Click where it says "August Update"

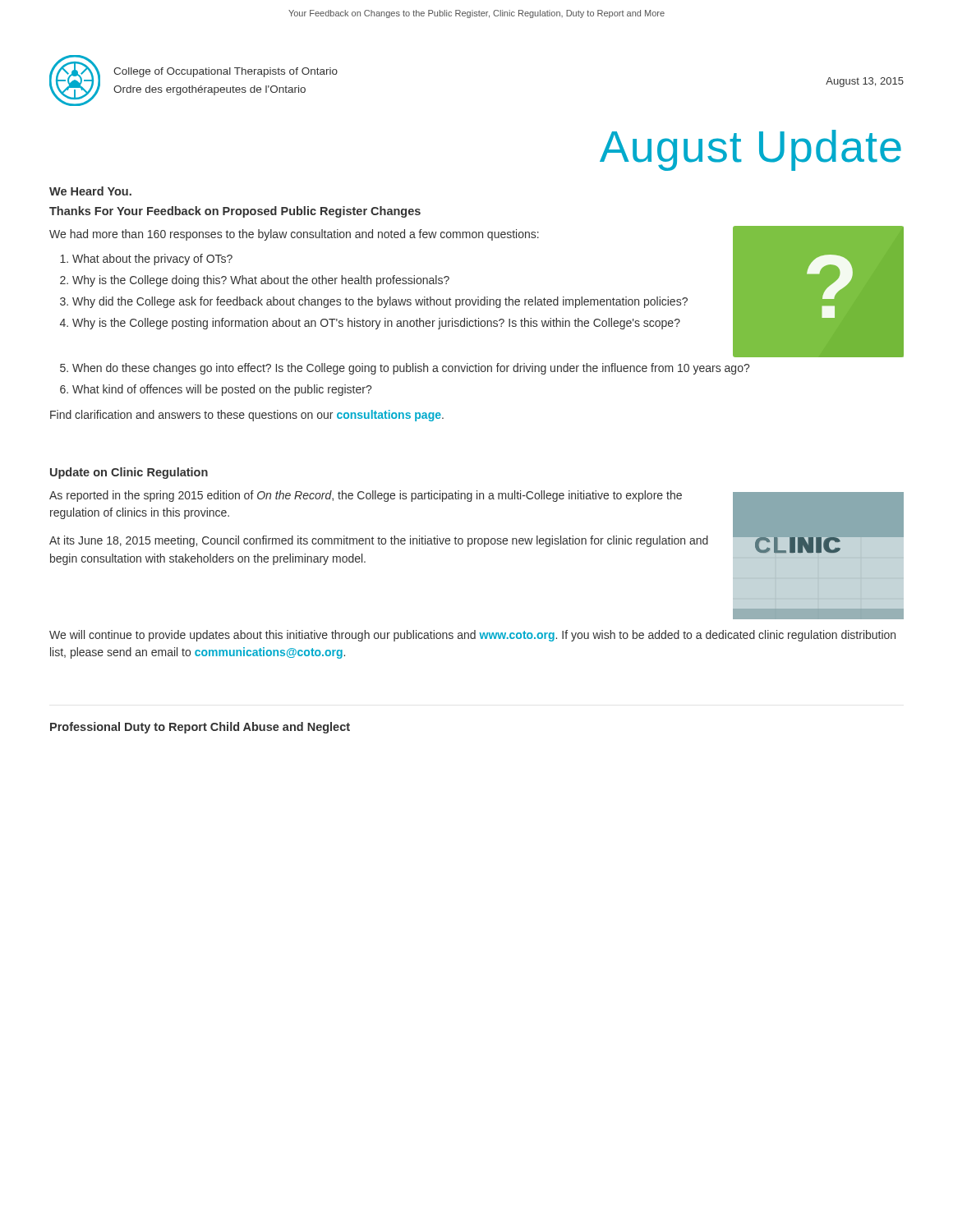click(752, 146)
